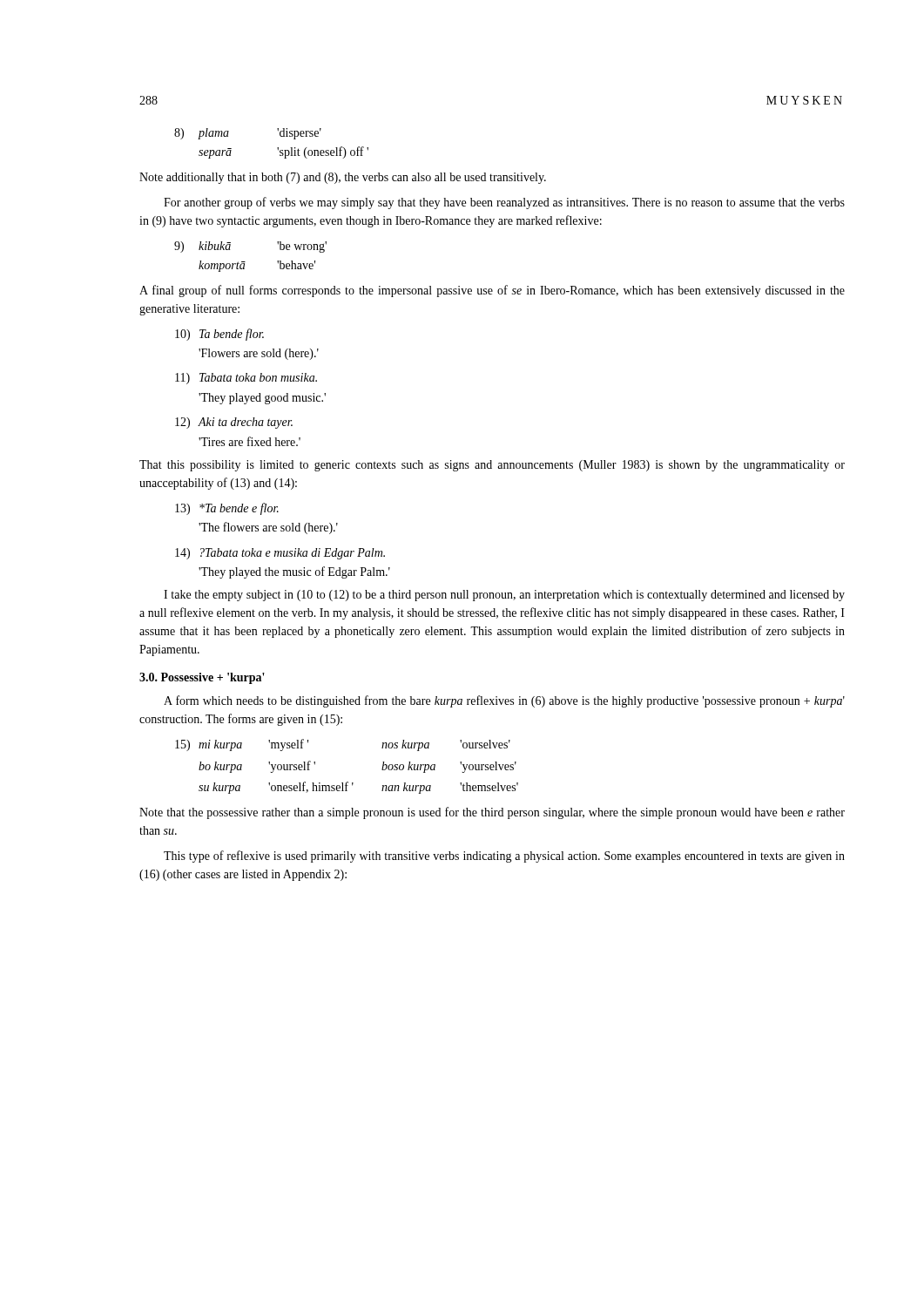The height and width of the screenshot is (1307, 924).
Task: Click on the text block with the text "Note additionally that in both"
Action: pyautogui.click(x=492, y=199)
